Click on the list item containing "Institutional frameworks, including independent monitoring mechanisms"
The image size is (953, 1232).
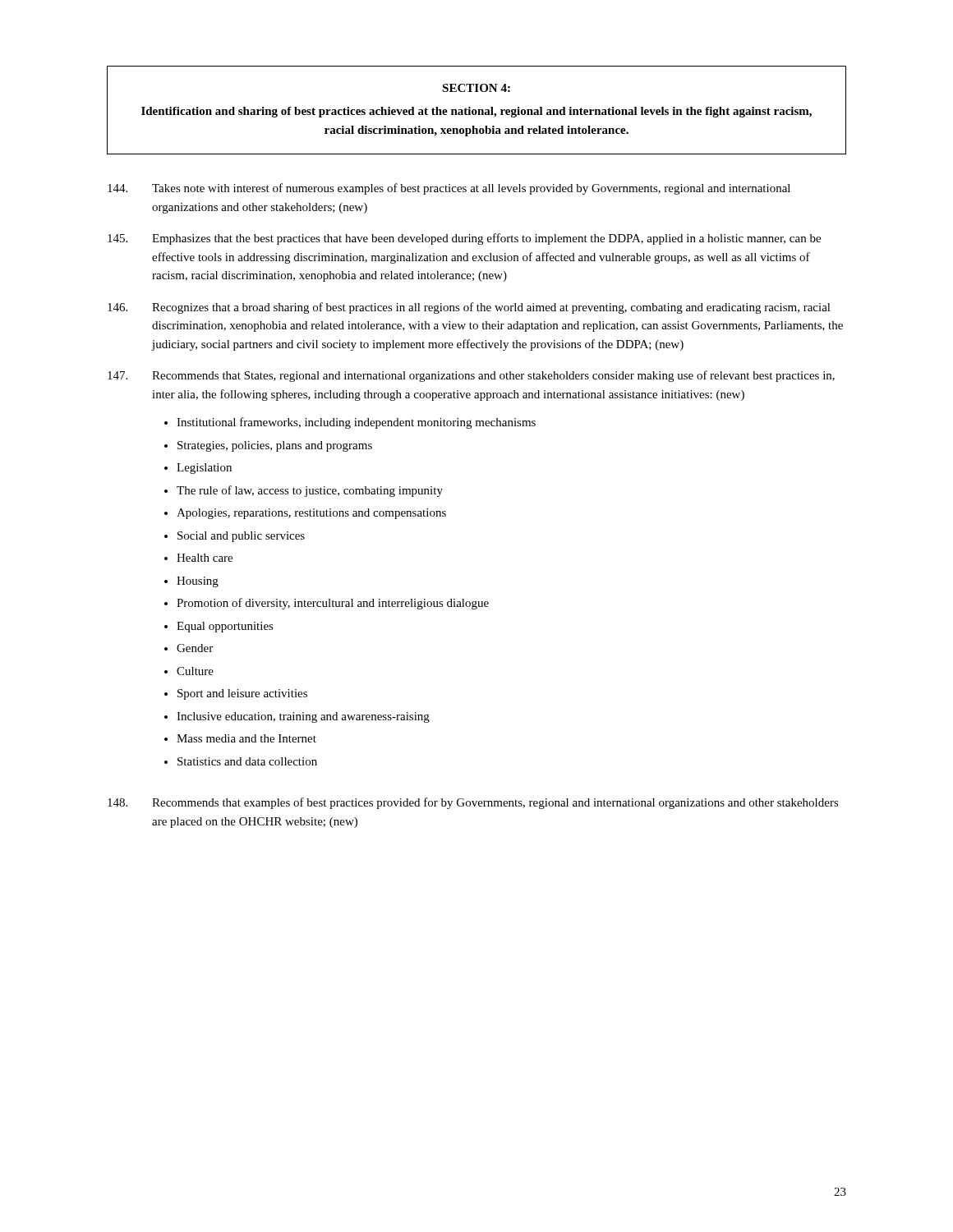(x=356, y=422)
